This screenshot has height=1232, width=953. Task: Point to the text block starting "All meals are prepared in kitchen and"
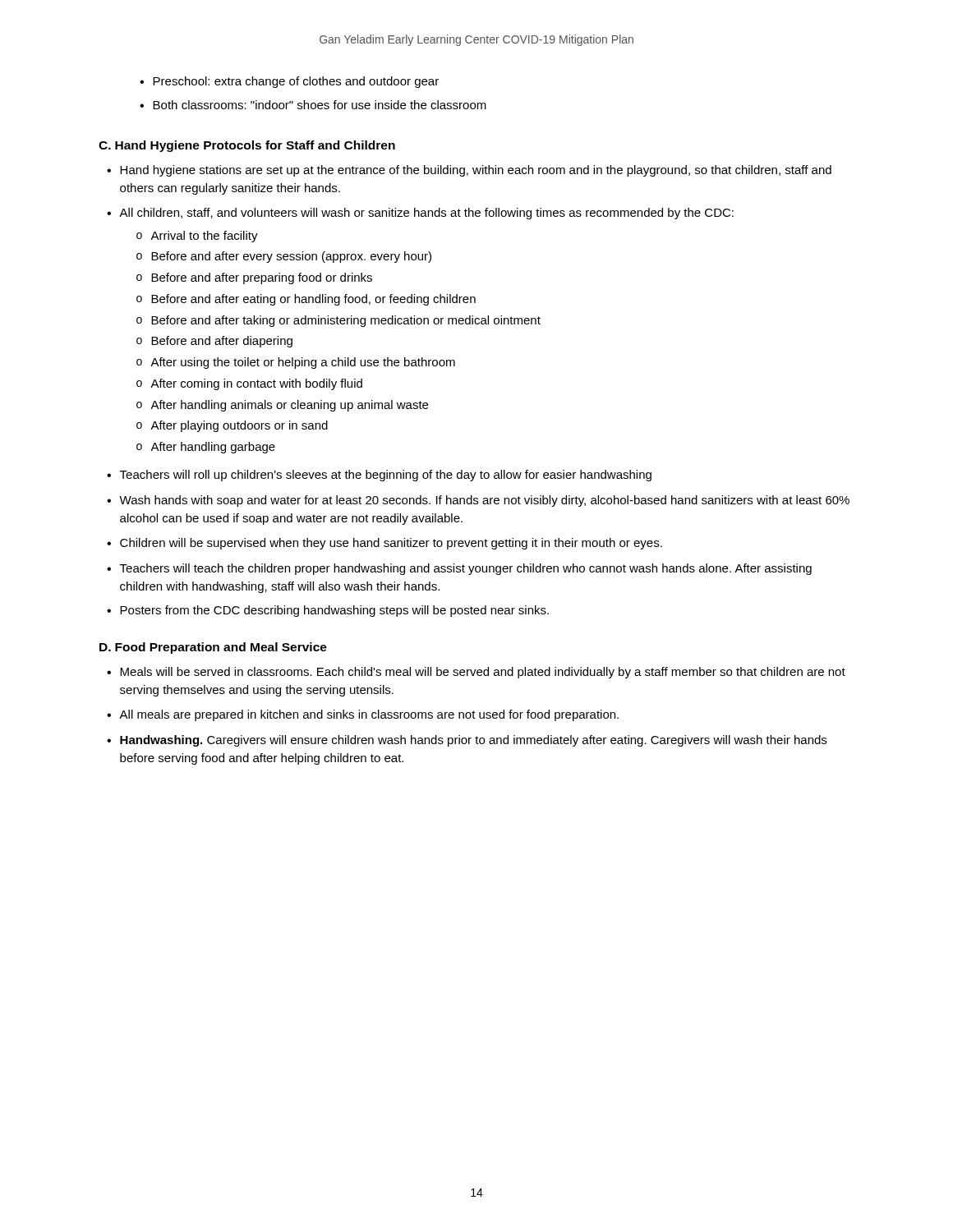click(x=487, y=714)
